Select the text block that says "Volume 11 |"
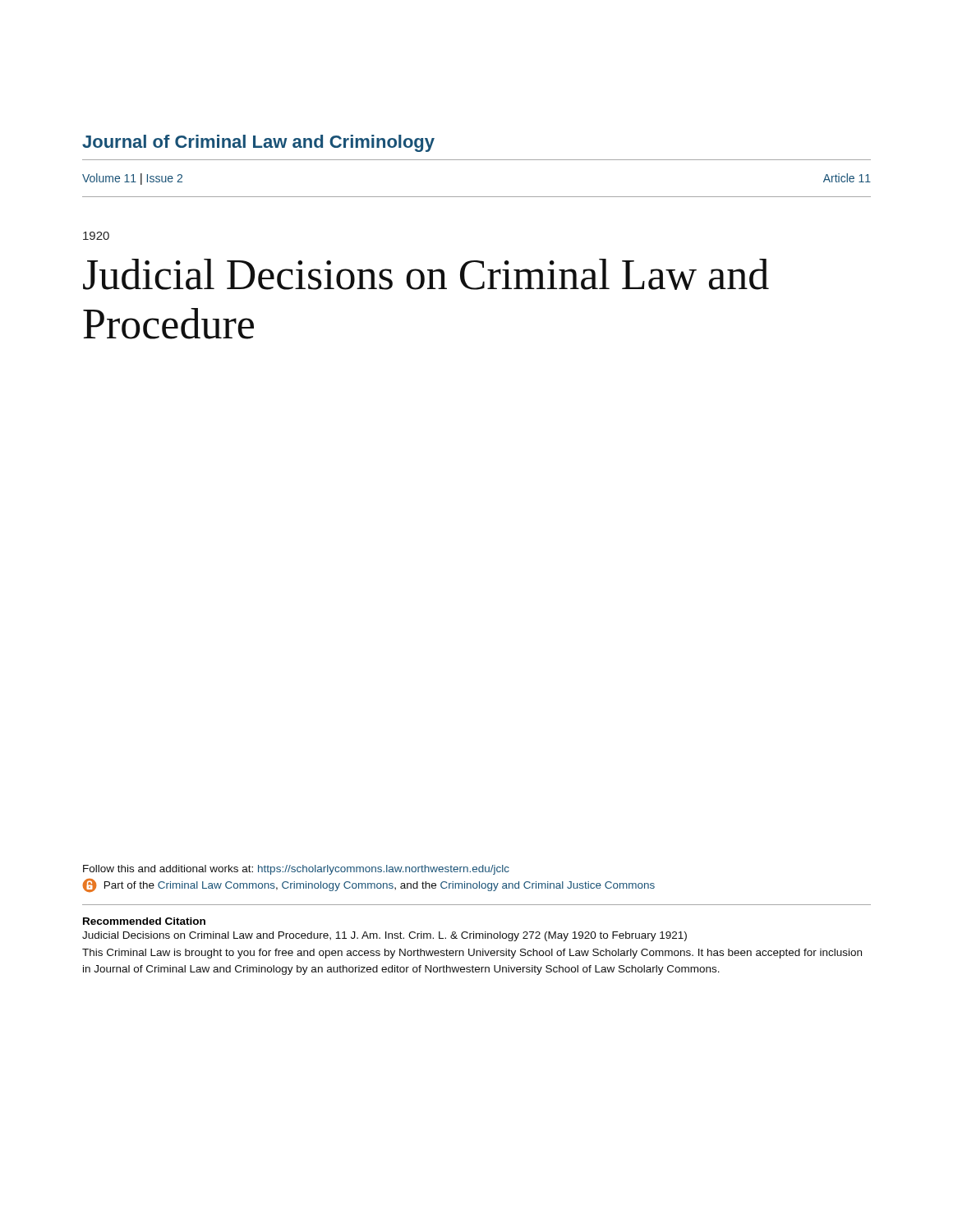953x1232 pixels. point(134,179)
